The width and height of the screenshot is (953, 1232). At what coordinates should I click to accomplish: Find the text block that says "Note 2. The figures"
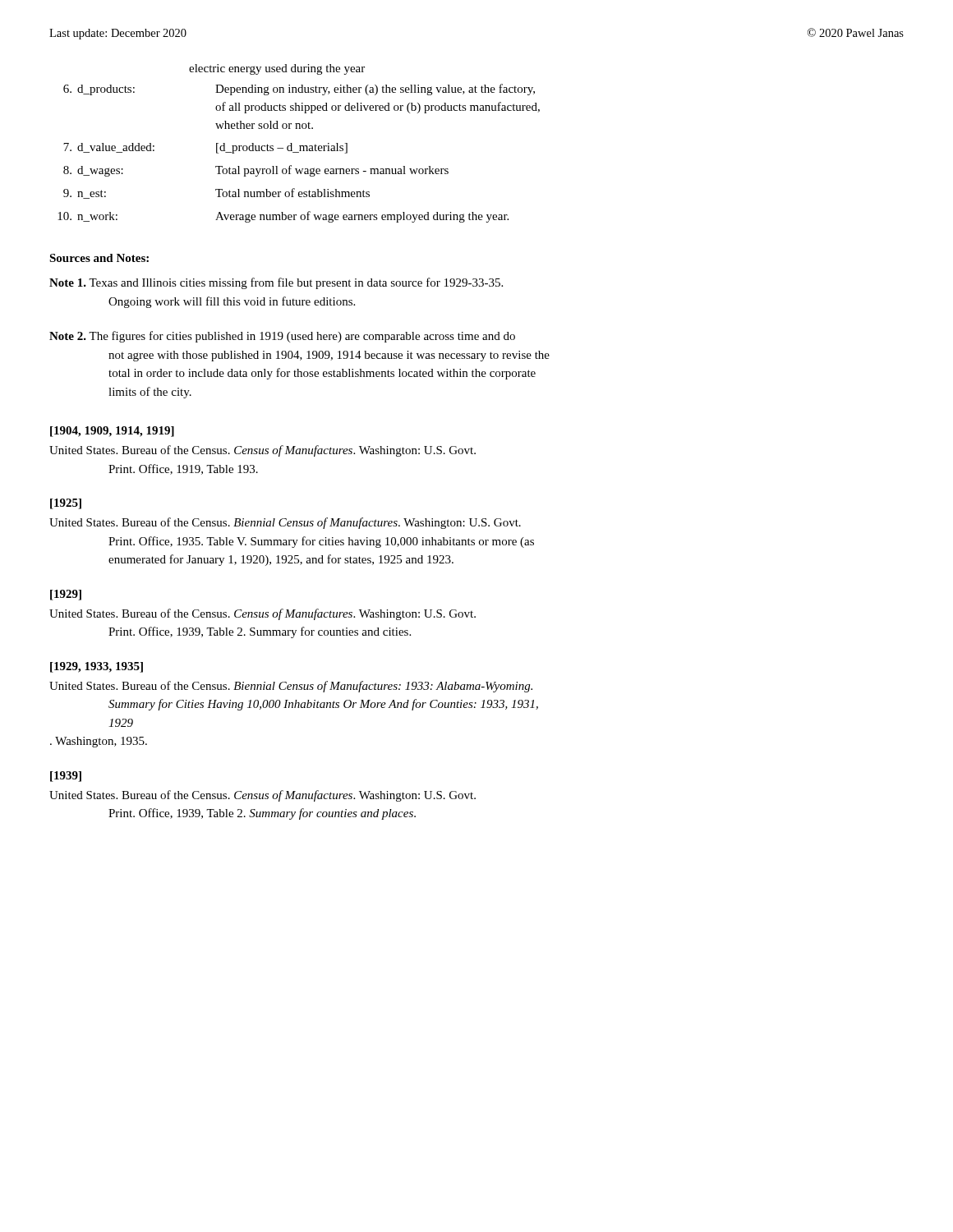coord(476,365)
